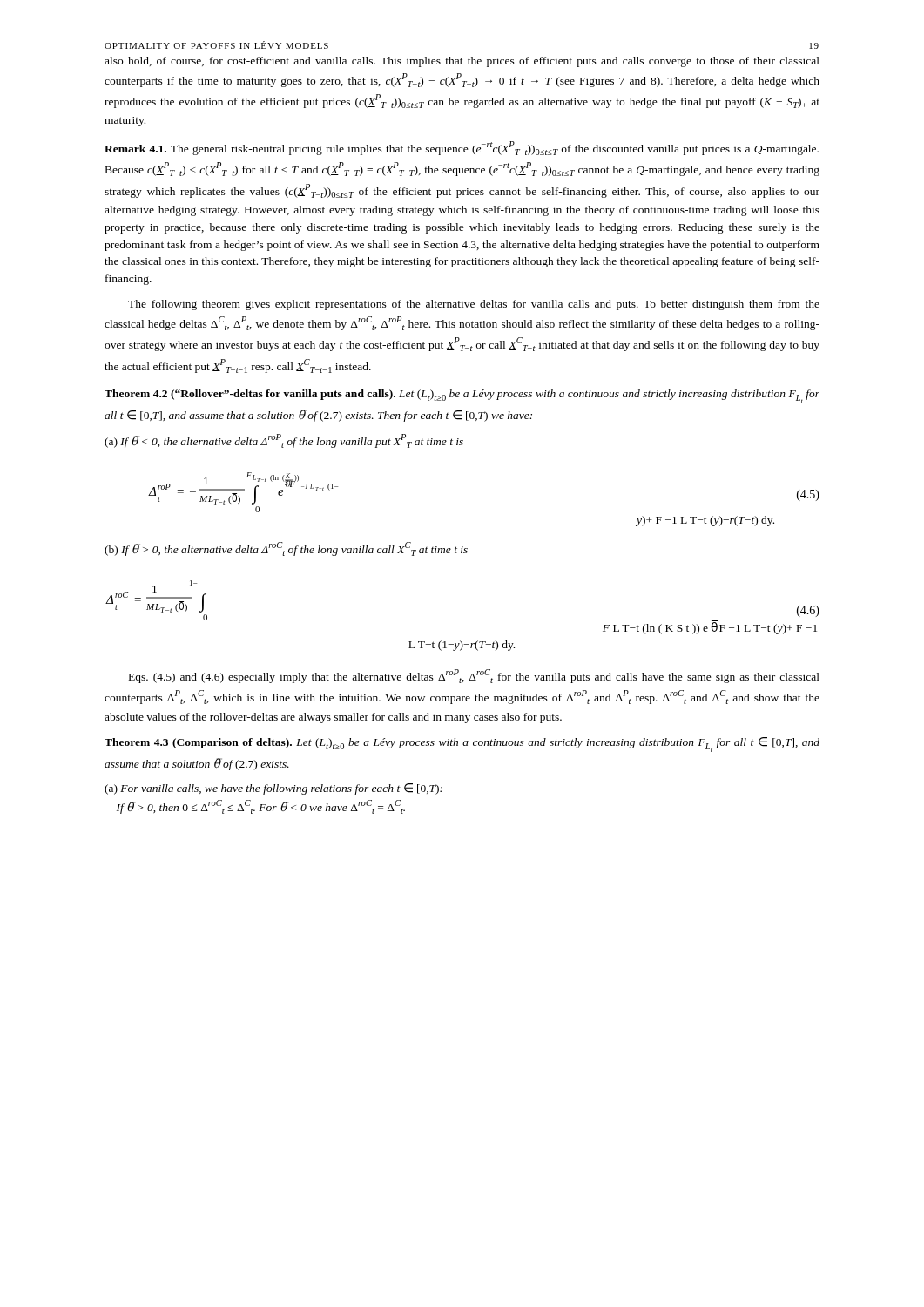Image resolution: width=924 pixels, height=1307 pixels.
Task: Where is the passage that starts "Eqs. (4.5) and (4.6)"?
Action: (x=462, y=695)
